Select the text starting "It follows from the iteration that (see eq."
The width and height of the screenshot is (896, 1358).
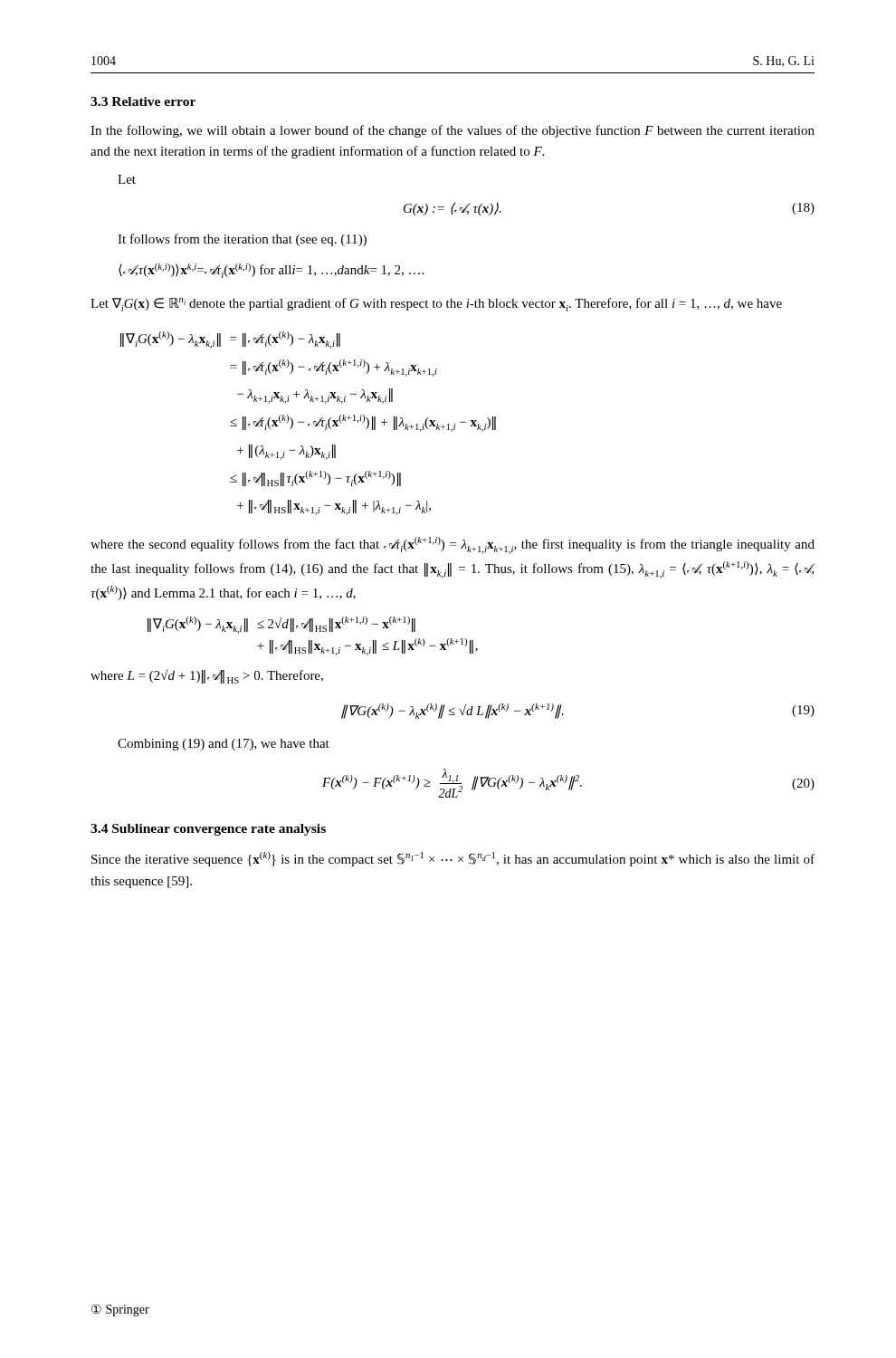[242, 239]
